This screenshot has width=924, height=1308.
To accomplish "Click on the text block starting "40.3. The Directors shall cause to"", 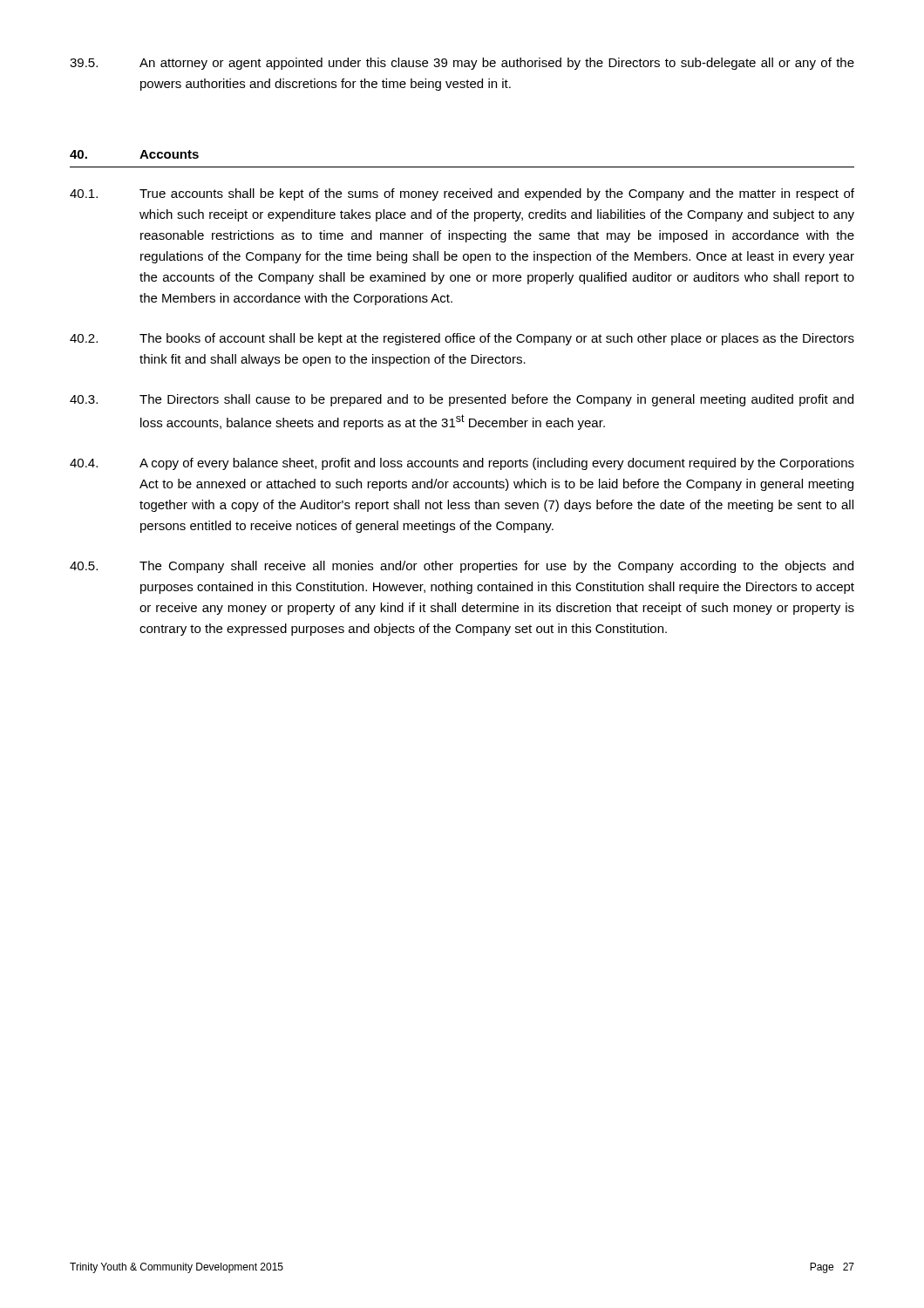I will [x=462, y=411].
